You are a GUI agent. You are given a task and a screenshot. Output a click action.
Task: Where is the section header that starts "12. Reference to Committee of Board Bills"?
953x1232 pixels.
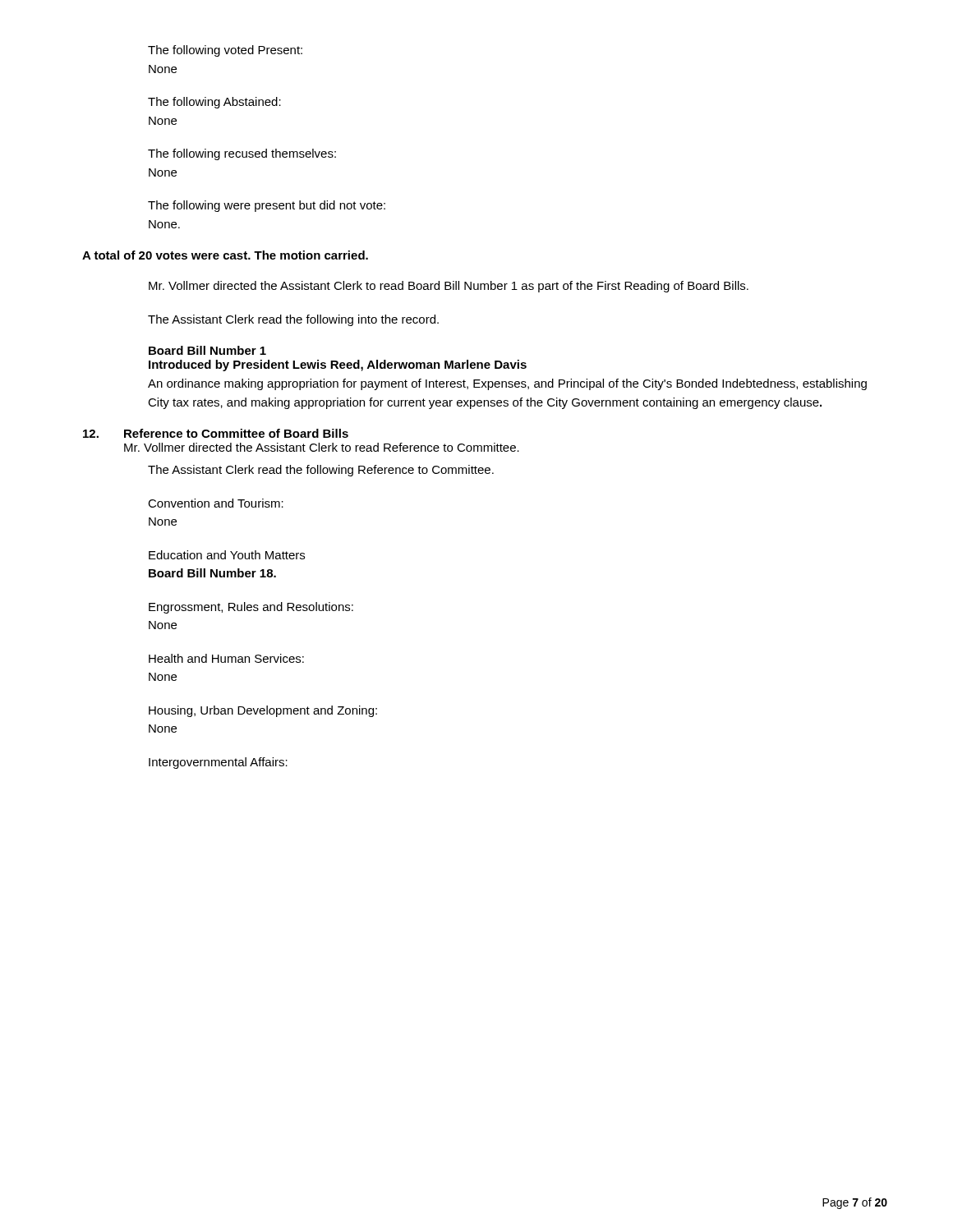pyautogui.click(x=485, y=440)
